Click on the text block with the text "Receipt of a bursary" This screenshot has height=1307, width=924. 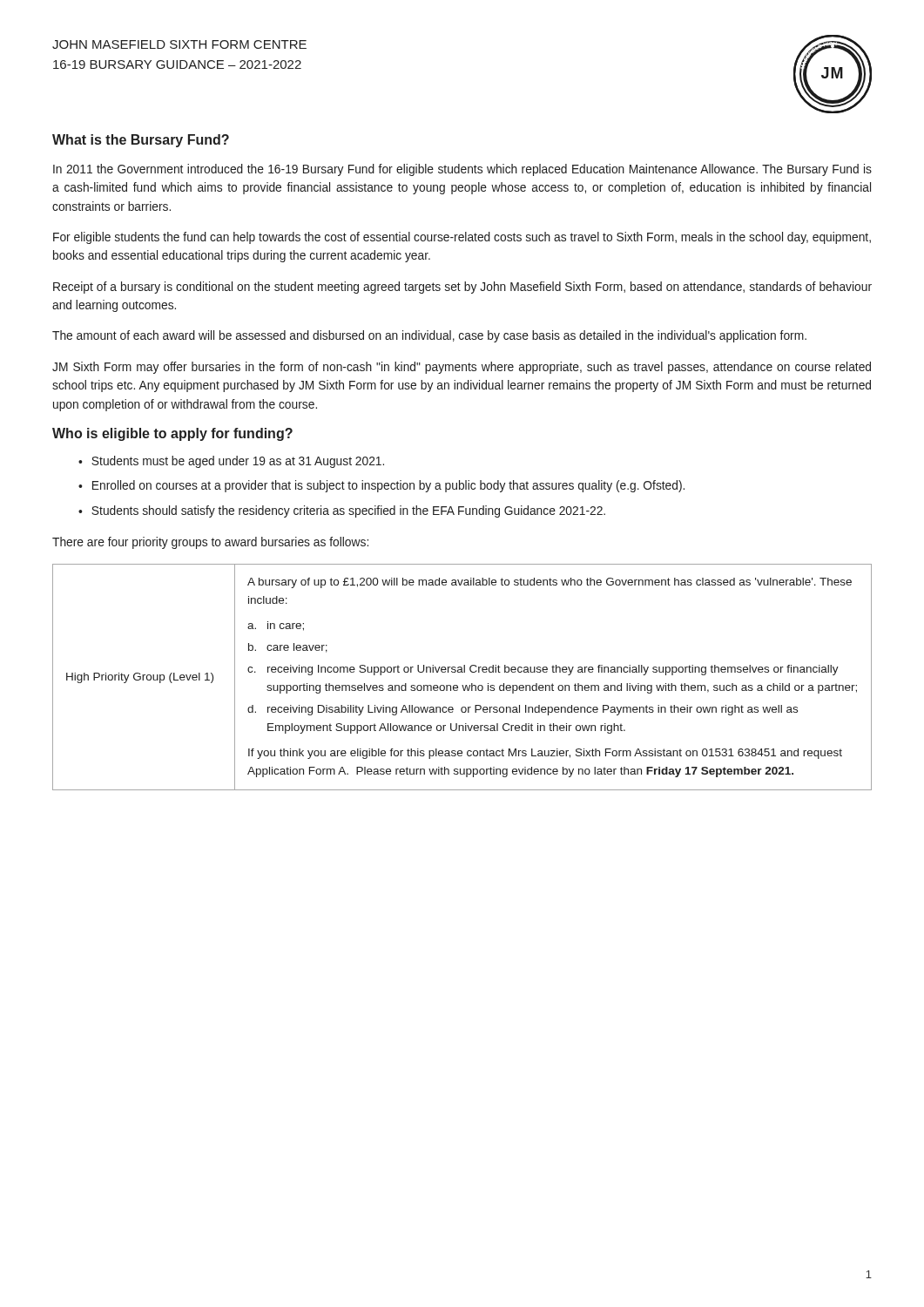pyautogui.click(x=462, y=296)
